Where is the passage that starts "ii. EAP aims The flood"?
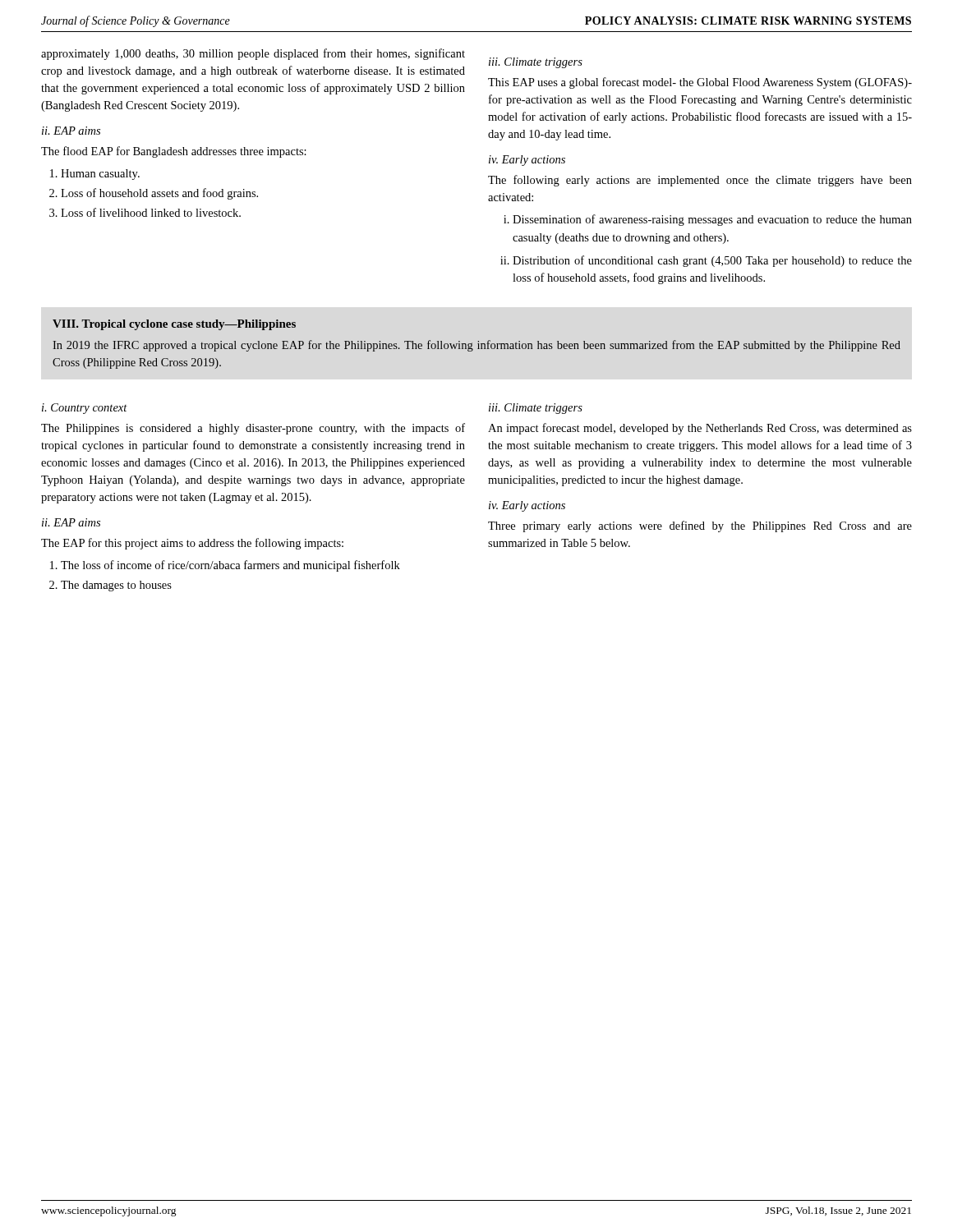 253,141
